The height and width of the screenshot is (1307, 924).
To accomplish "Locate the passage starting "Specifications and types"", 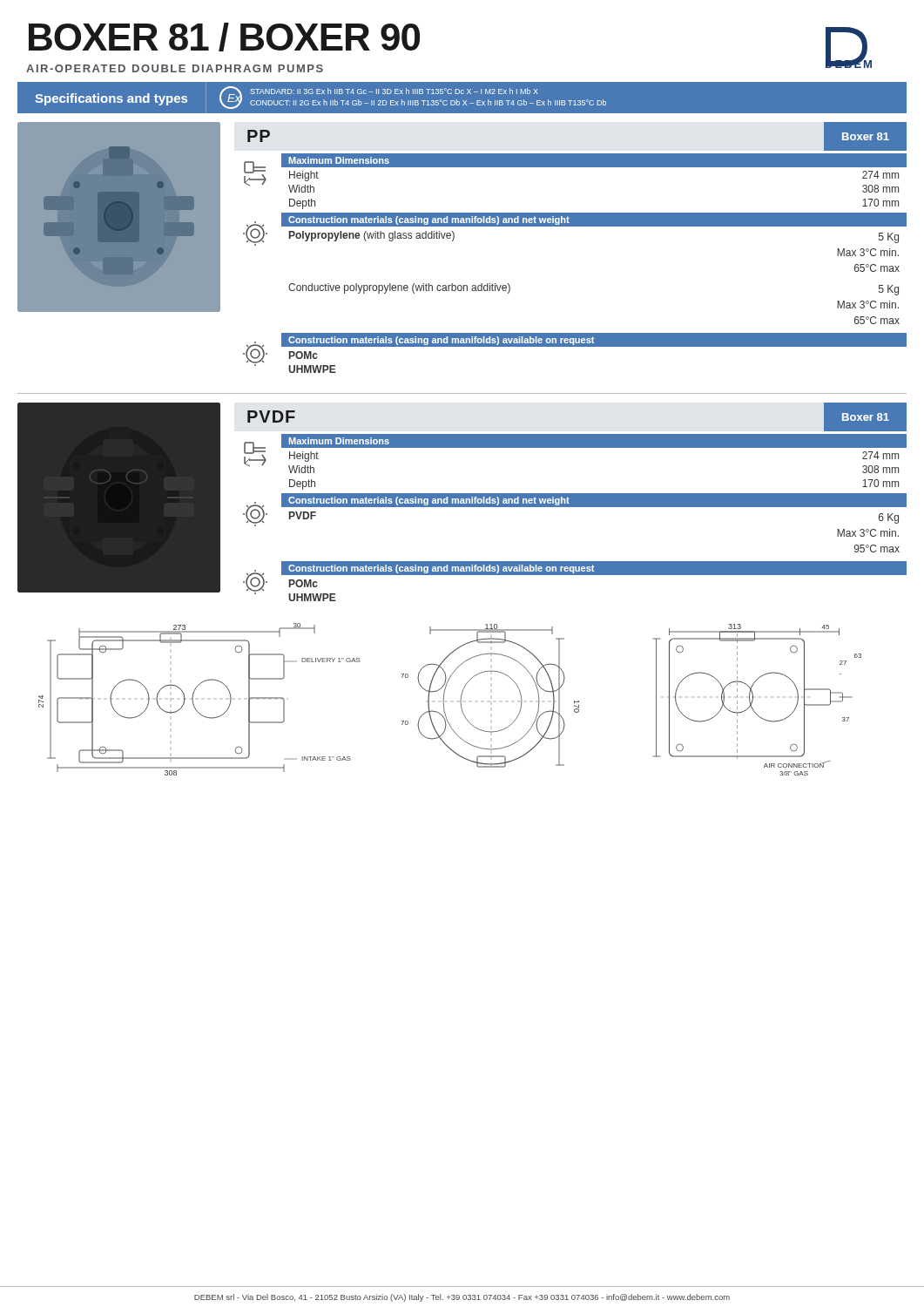I will coord(111,98).
